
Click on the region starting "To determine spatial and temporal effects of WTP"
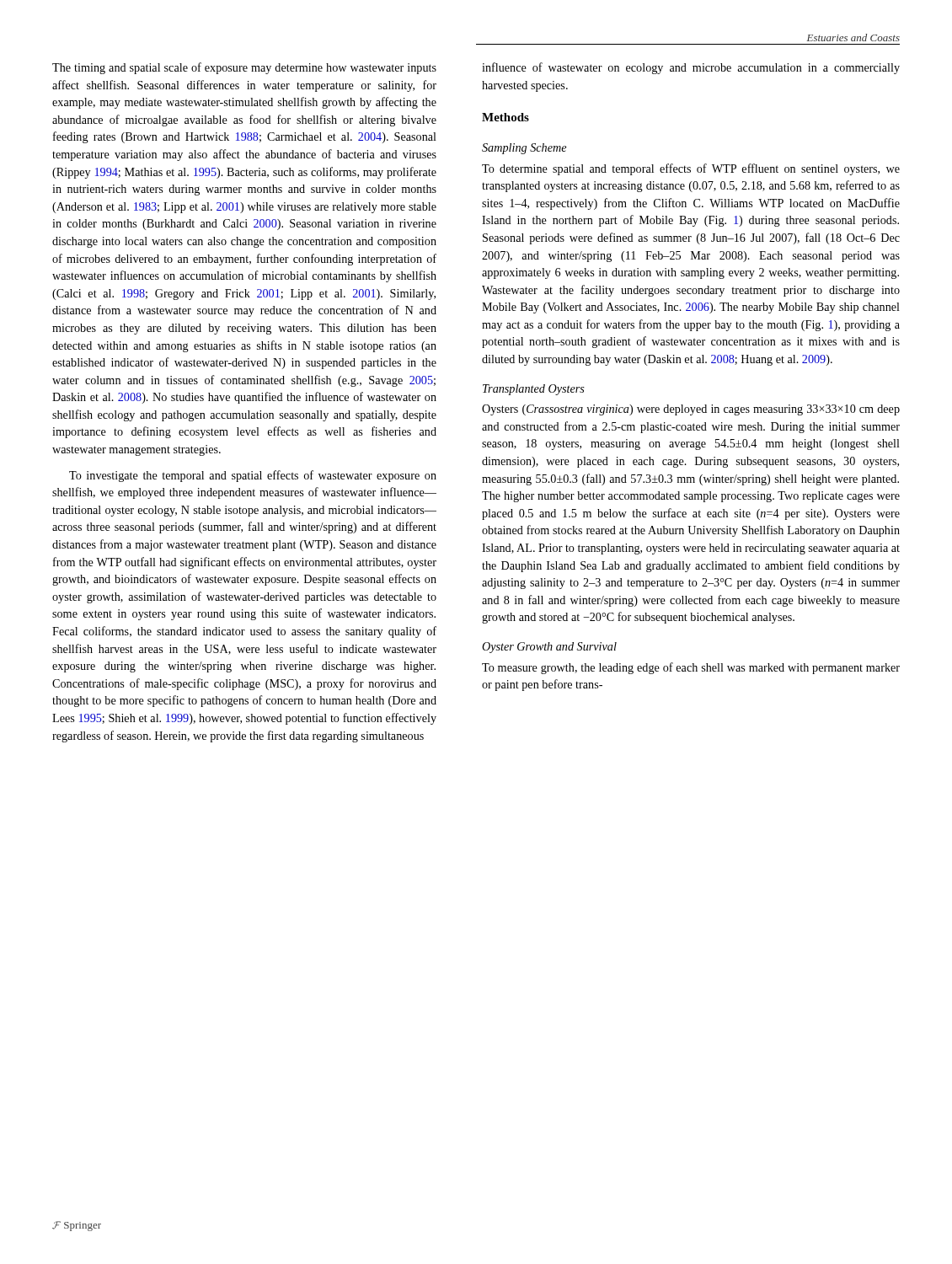(x=691, y=264)
